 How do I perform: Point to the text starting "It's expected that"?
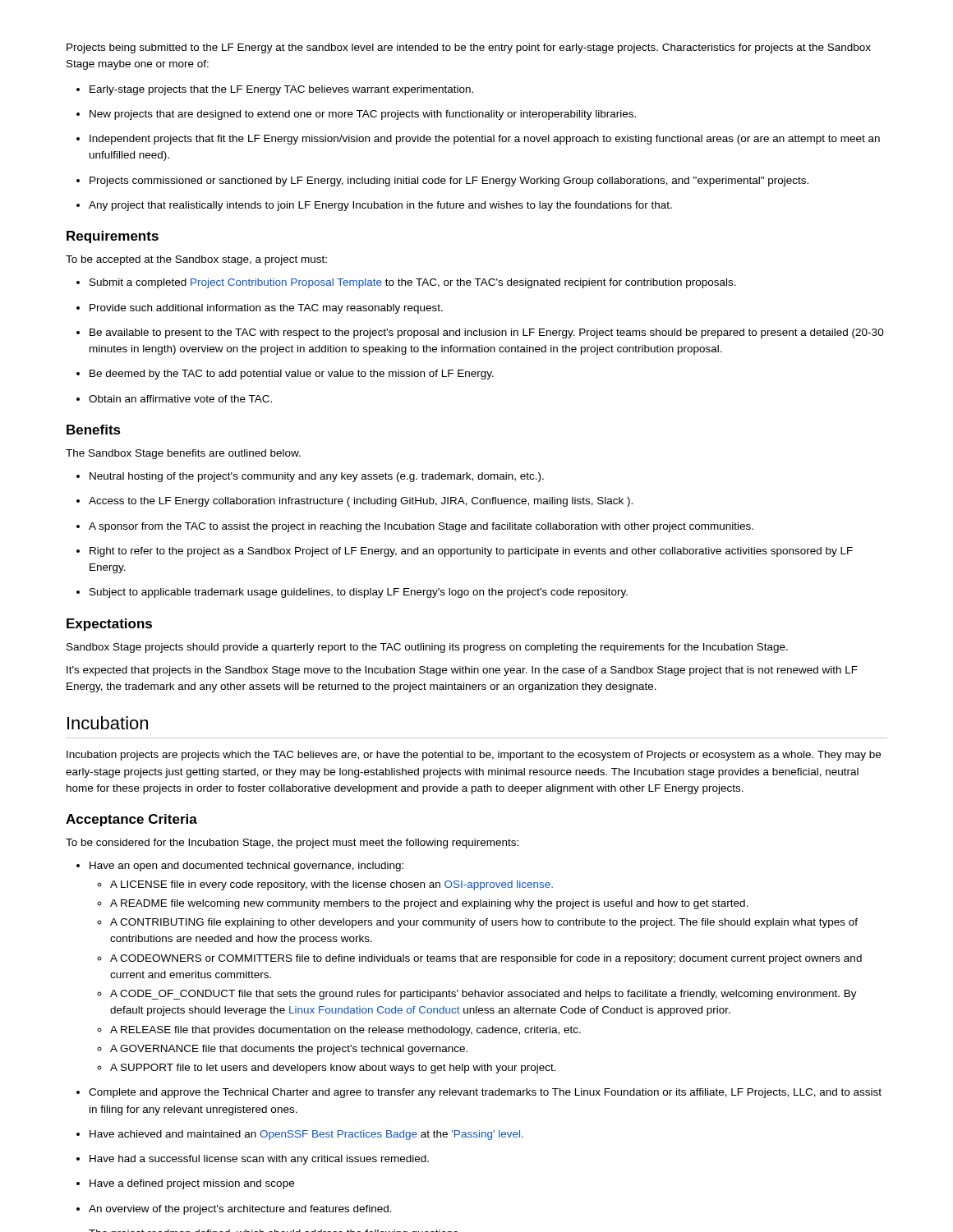point(476,678)
